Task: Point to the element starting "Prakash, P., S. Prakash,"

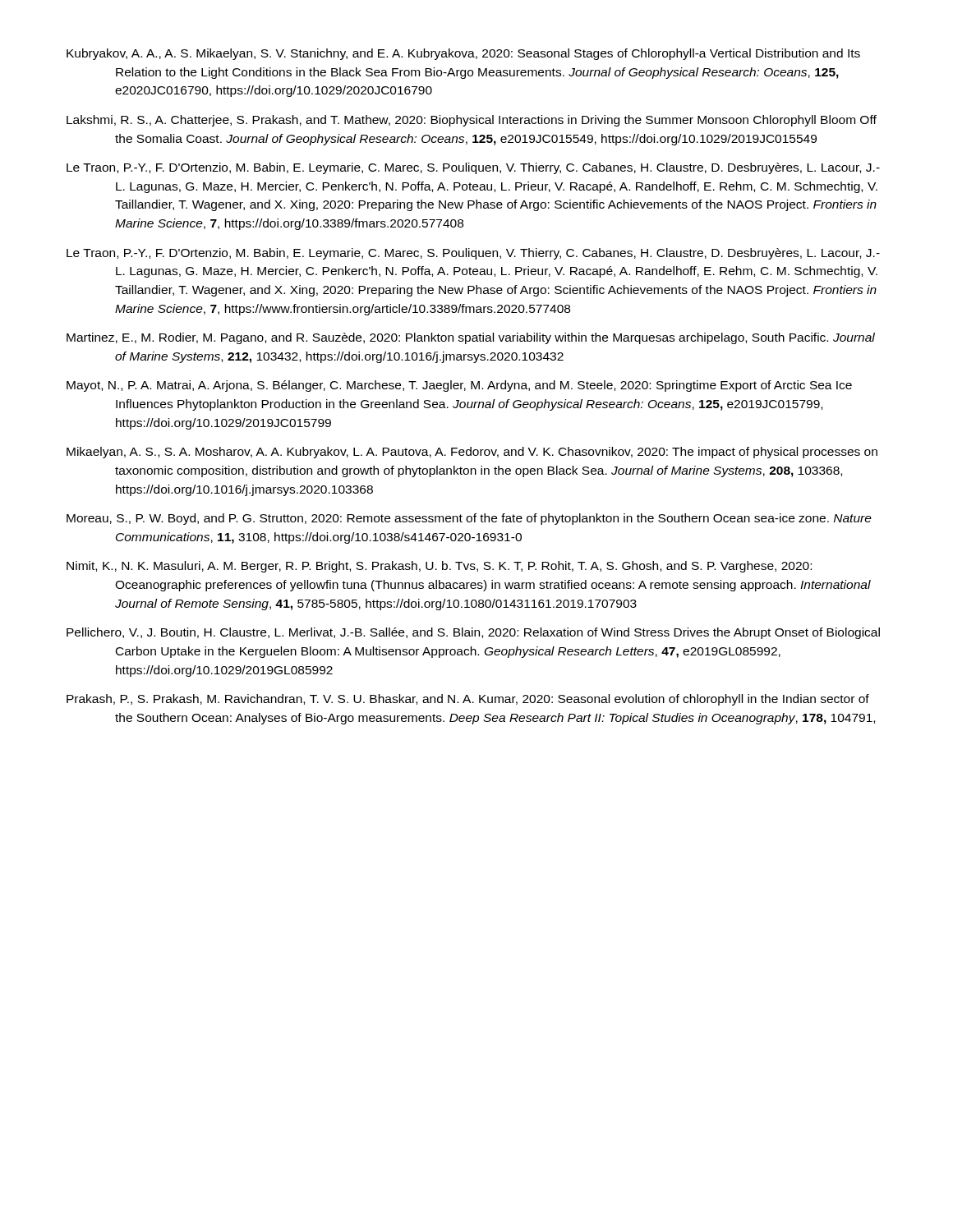Action: coord(471,708)
